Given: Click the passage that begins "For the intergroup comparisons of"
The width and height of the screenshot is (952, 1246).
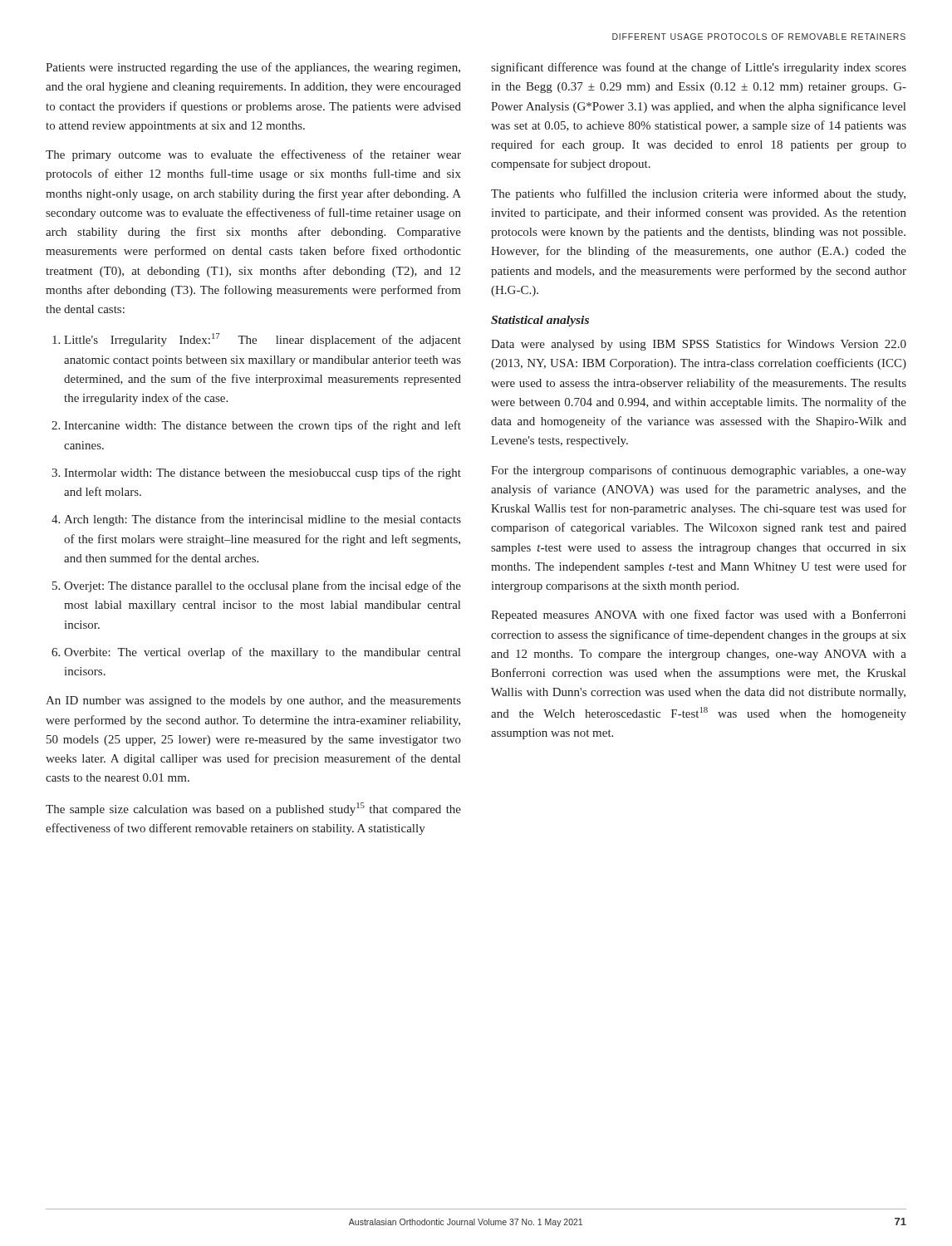Looking at the screenshot, I should click(x=699, y=528).
